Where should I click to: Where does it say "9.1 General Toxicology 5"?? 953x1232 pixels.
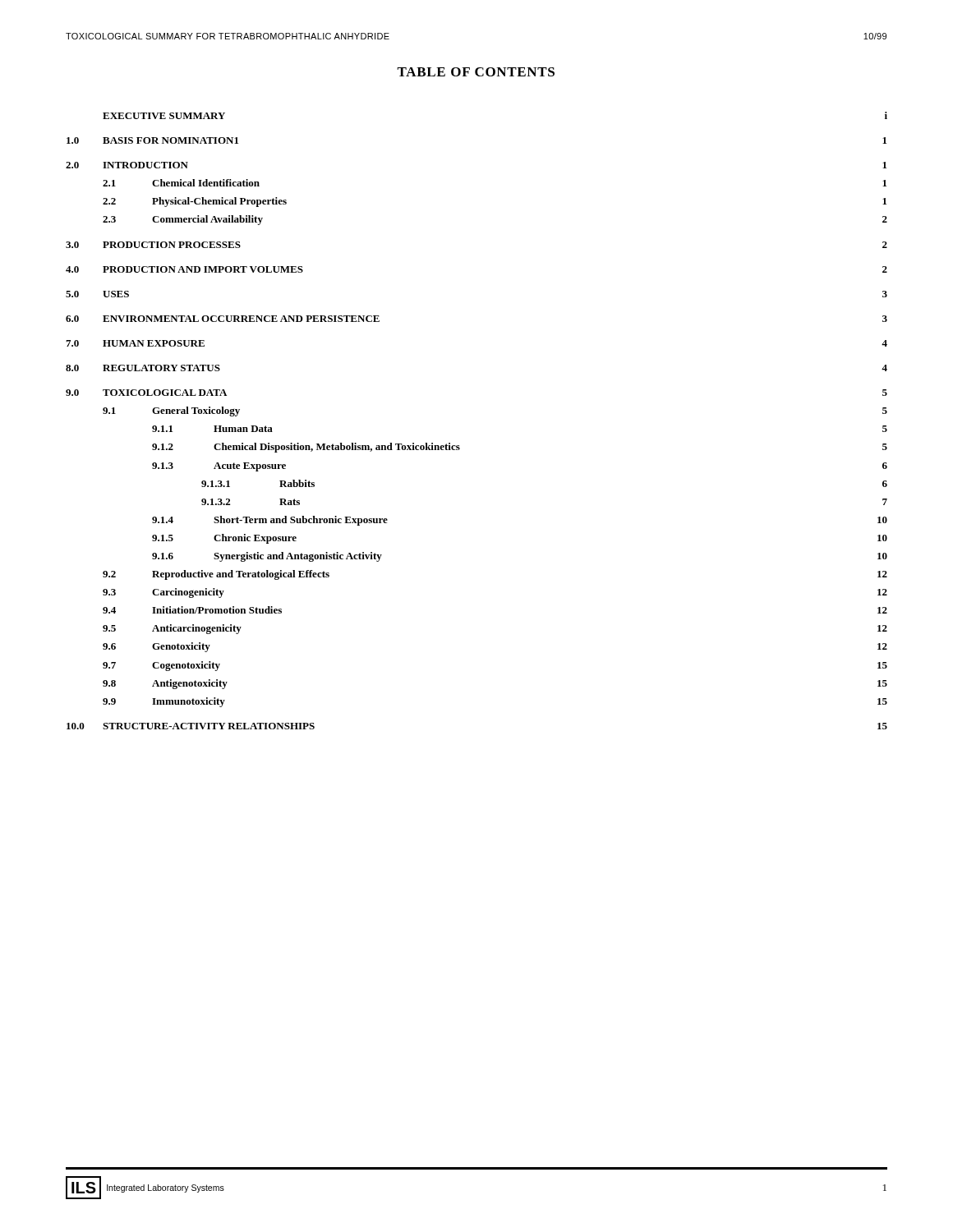(x=204, y=411)
